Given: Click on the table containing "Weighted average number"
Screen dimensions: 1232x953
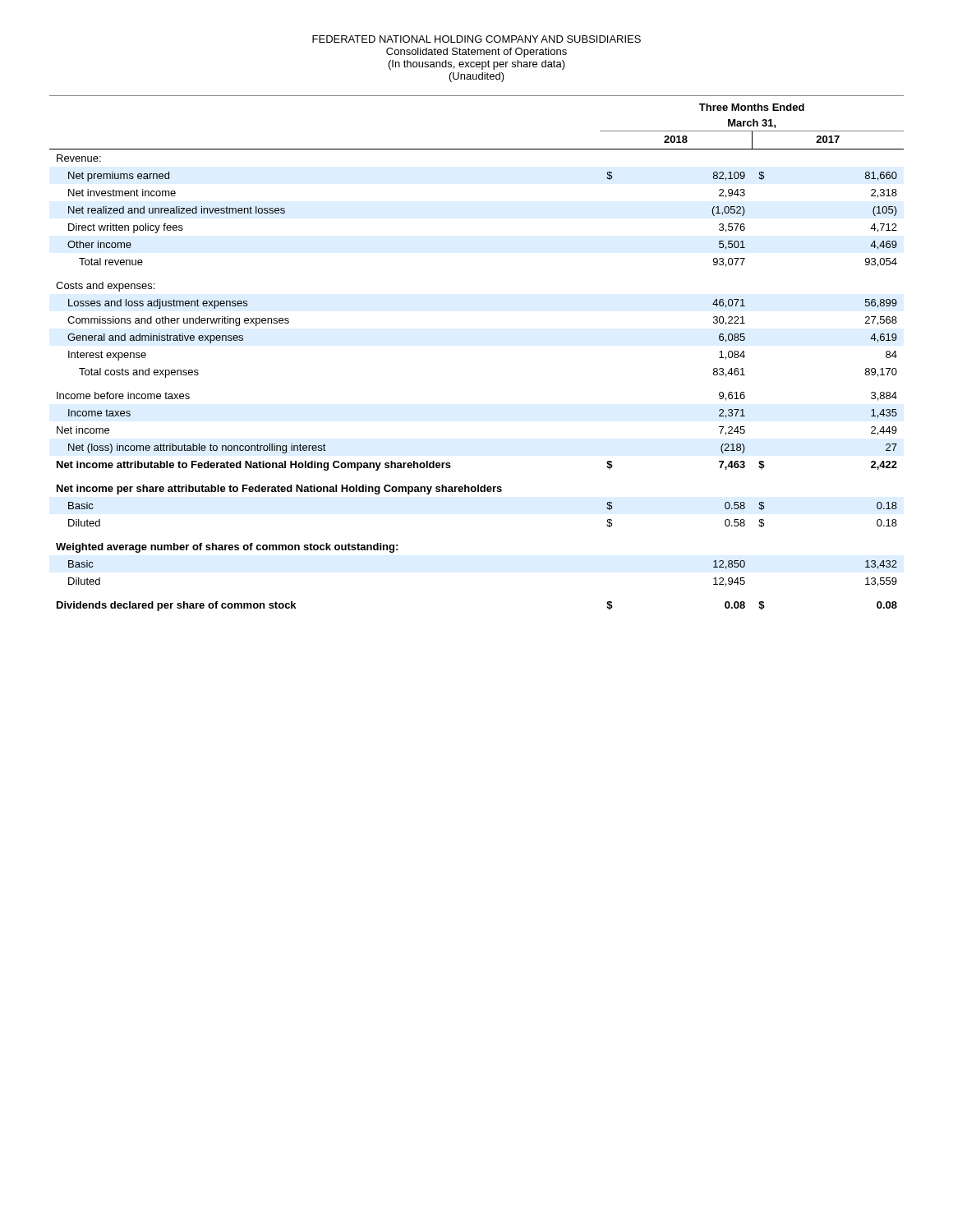Looking at the screenshot, I should tap(476, 354).
